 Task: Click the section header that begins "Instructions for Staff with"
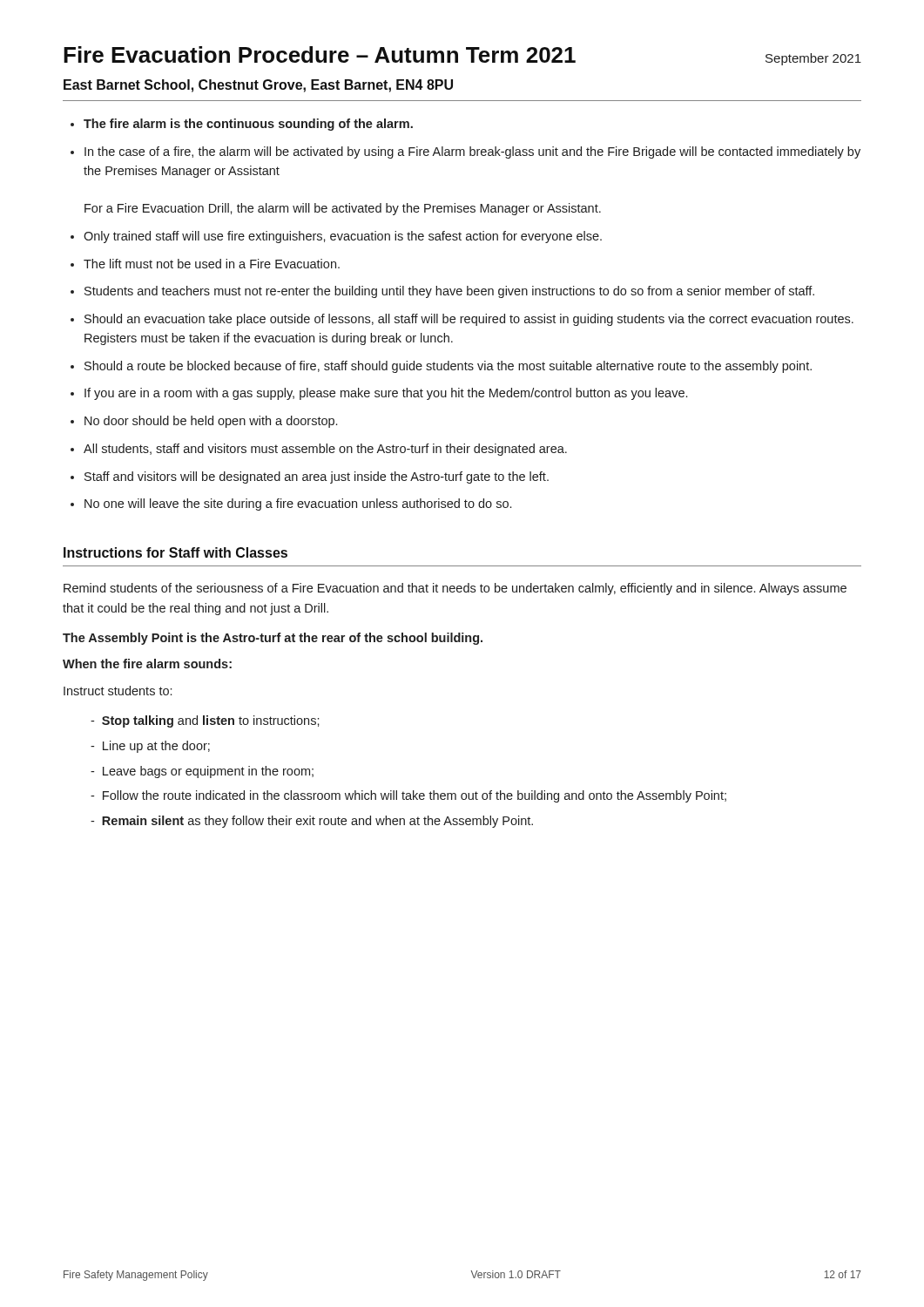175,553
